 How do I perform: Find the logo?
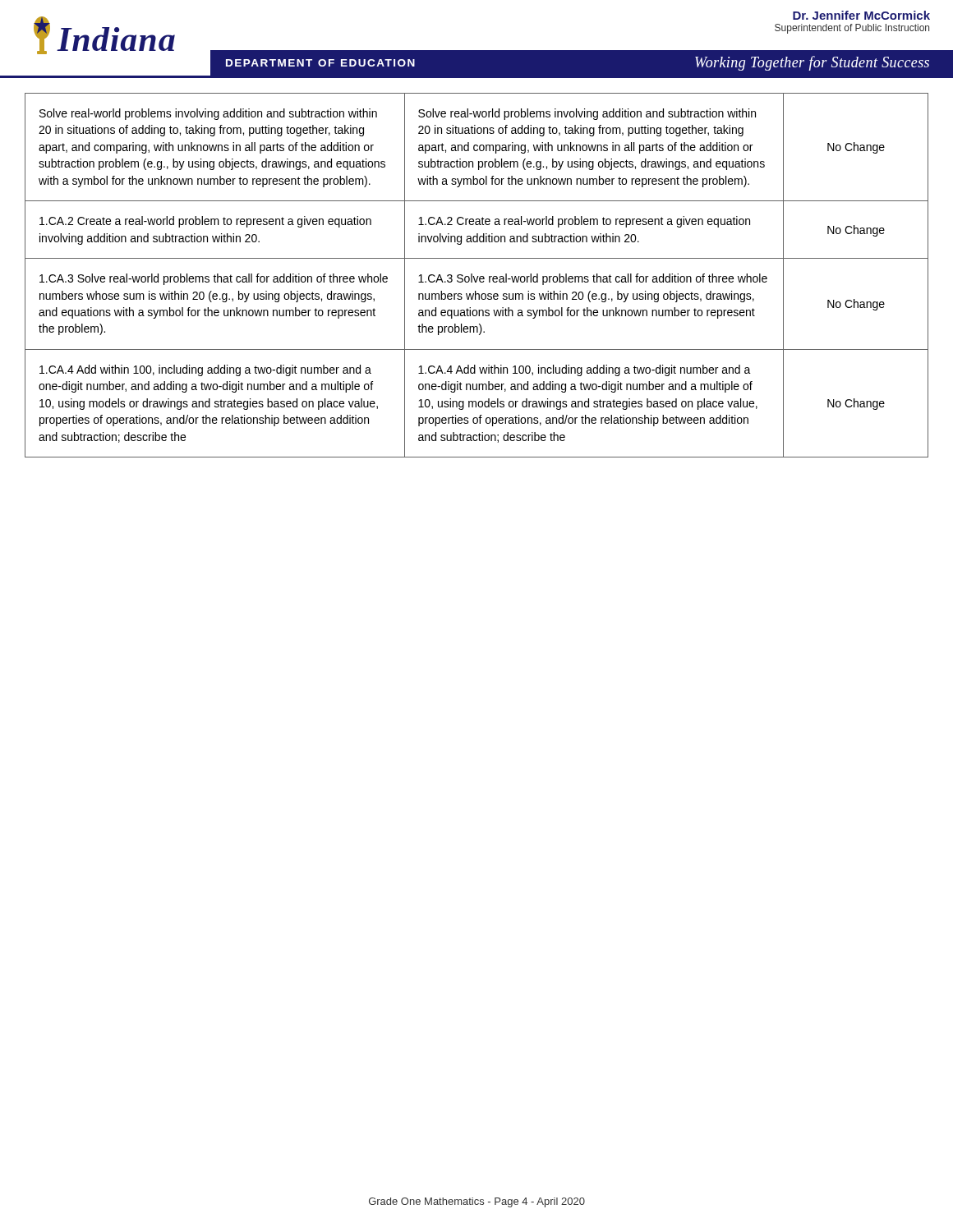tap(105, 38)
